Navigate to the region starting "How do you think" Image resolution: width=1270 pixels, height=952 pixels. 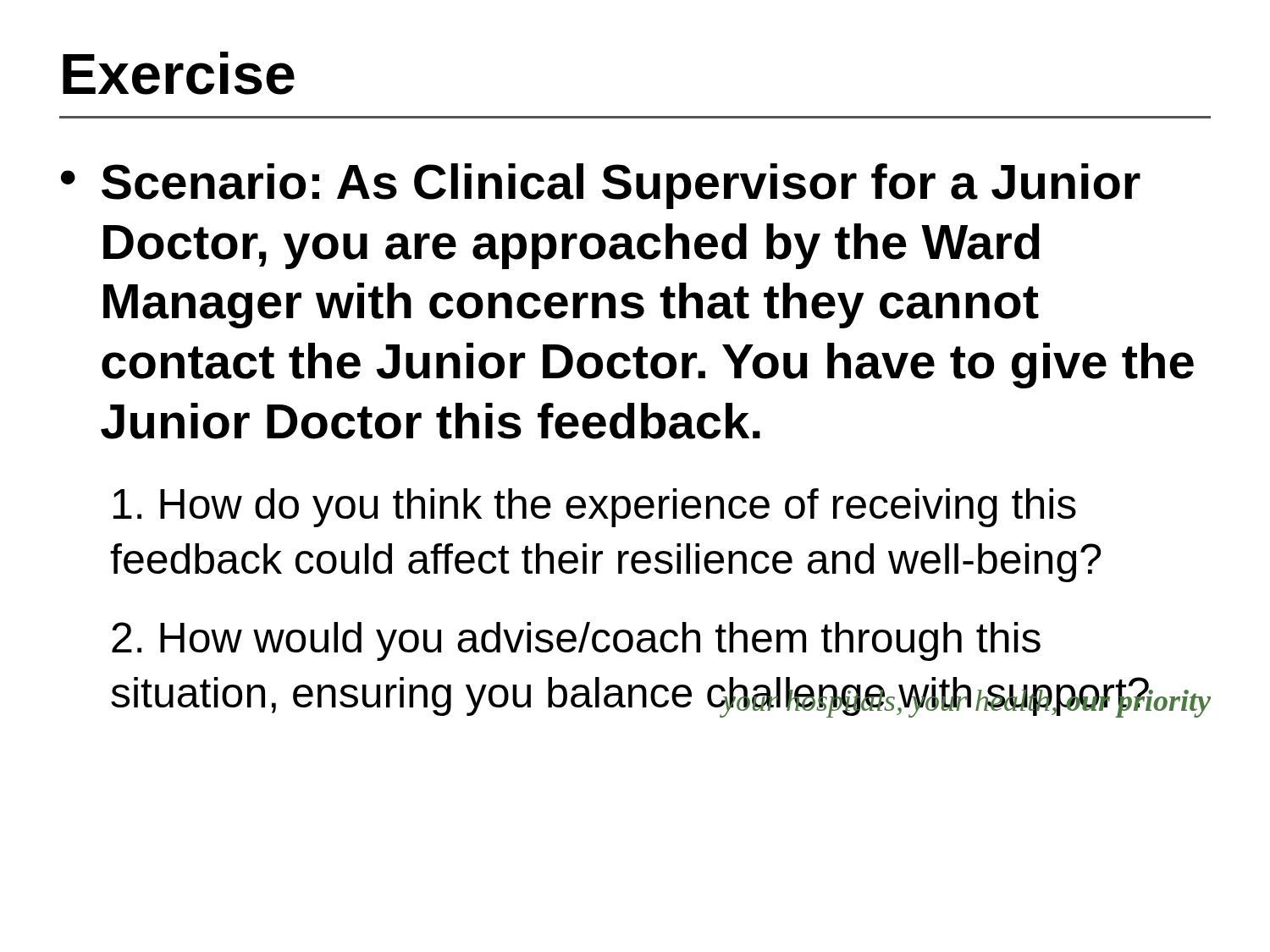tap(606, 531)
